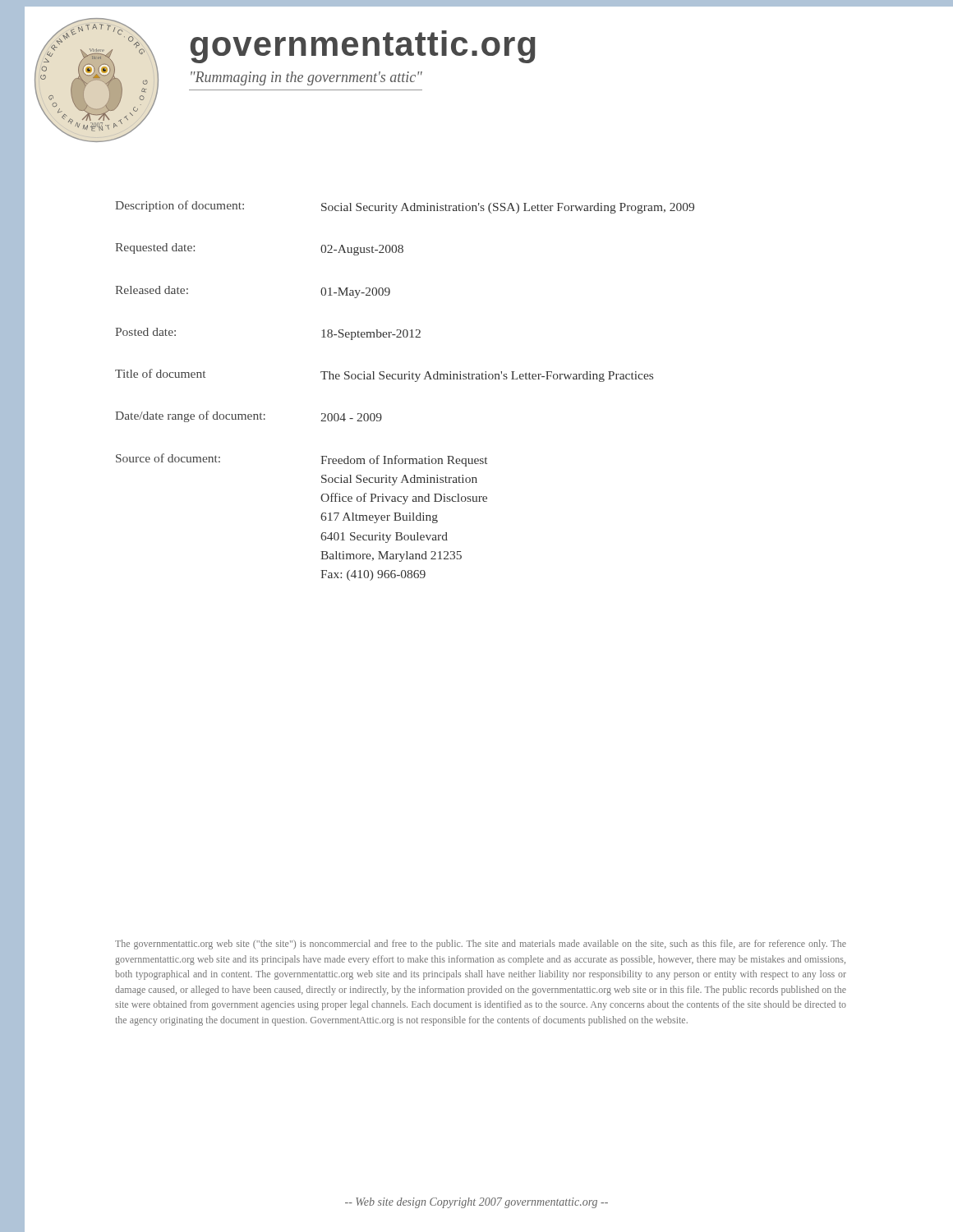Point to the text starting "Description of document: Social Security"

[x=485, y=207]
